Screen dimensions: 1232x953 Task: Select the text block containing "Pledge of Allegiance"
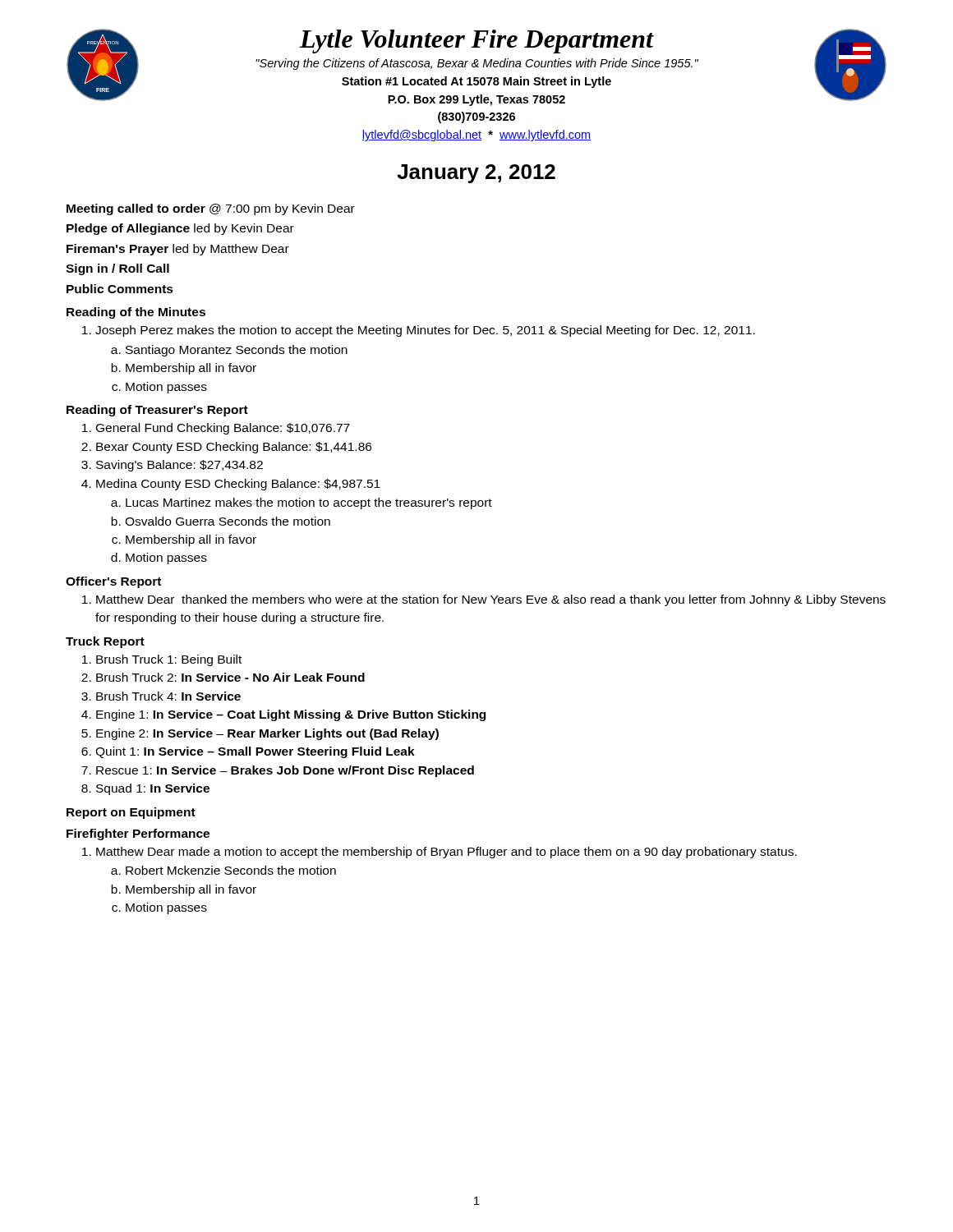coord(180,228)
